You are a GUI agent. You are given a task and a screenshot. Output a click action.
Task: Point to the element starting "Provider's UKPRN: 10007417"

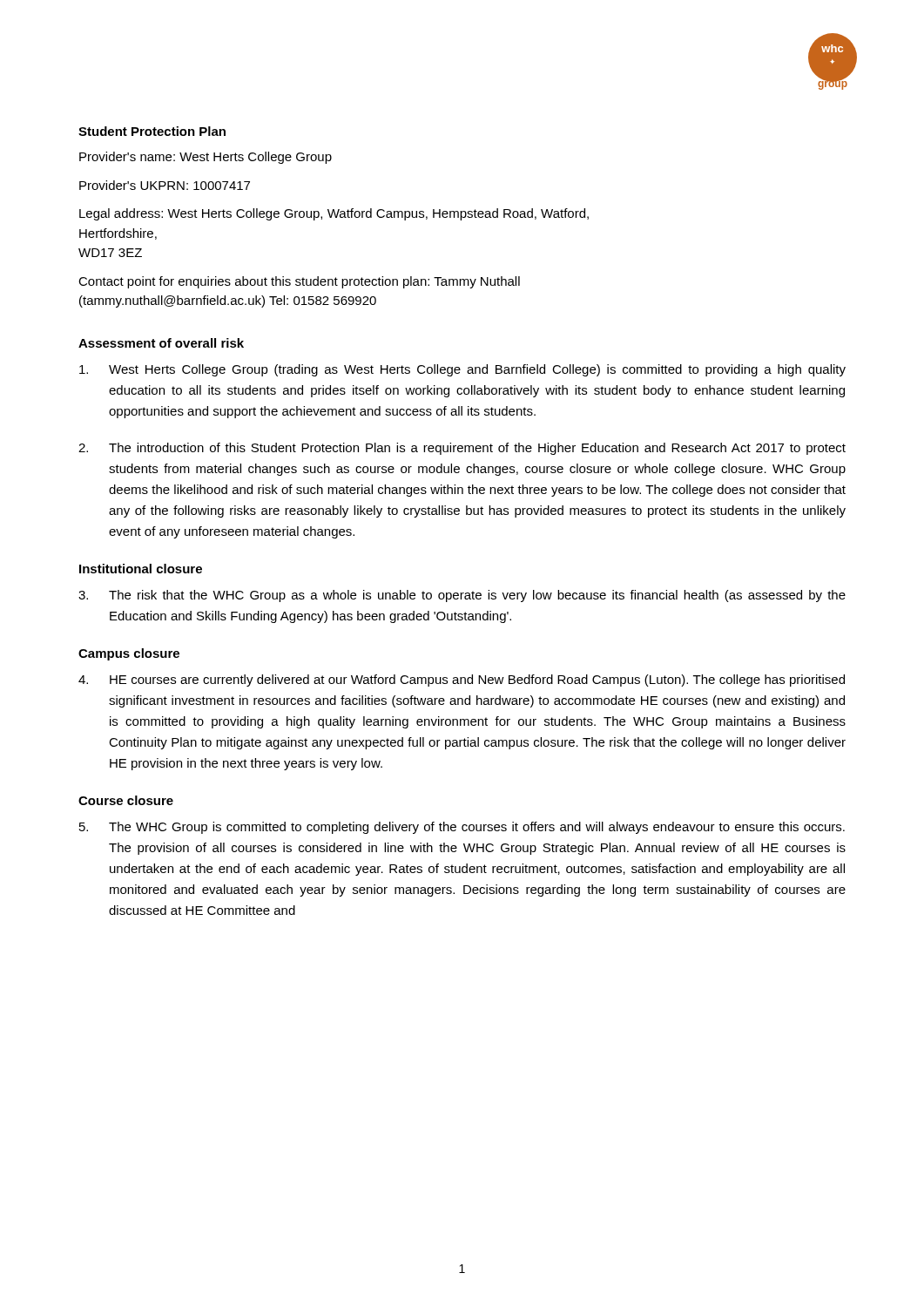tap(165, 185)
